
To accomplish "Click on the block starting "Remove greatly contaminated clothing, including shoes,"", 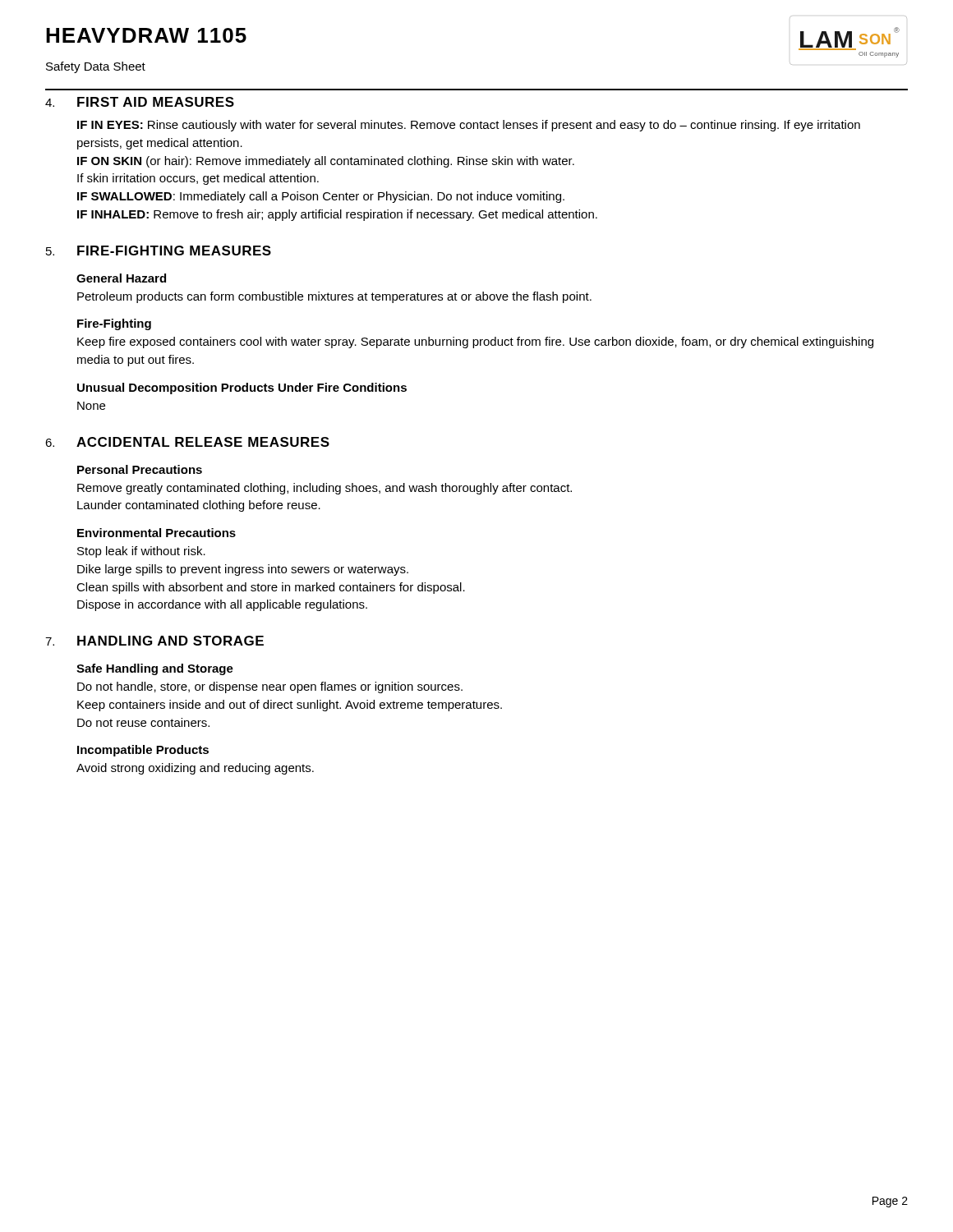I will tap(325, 496).
